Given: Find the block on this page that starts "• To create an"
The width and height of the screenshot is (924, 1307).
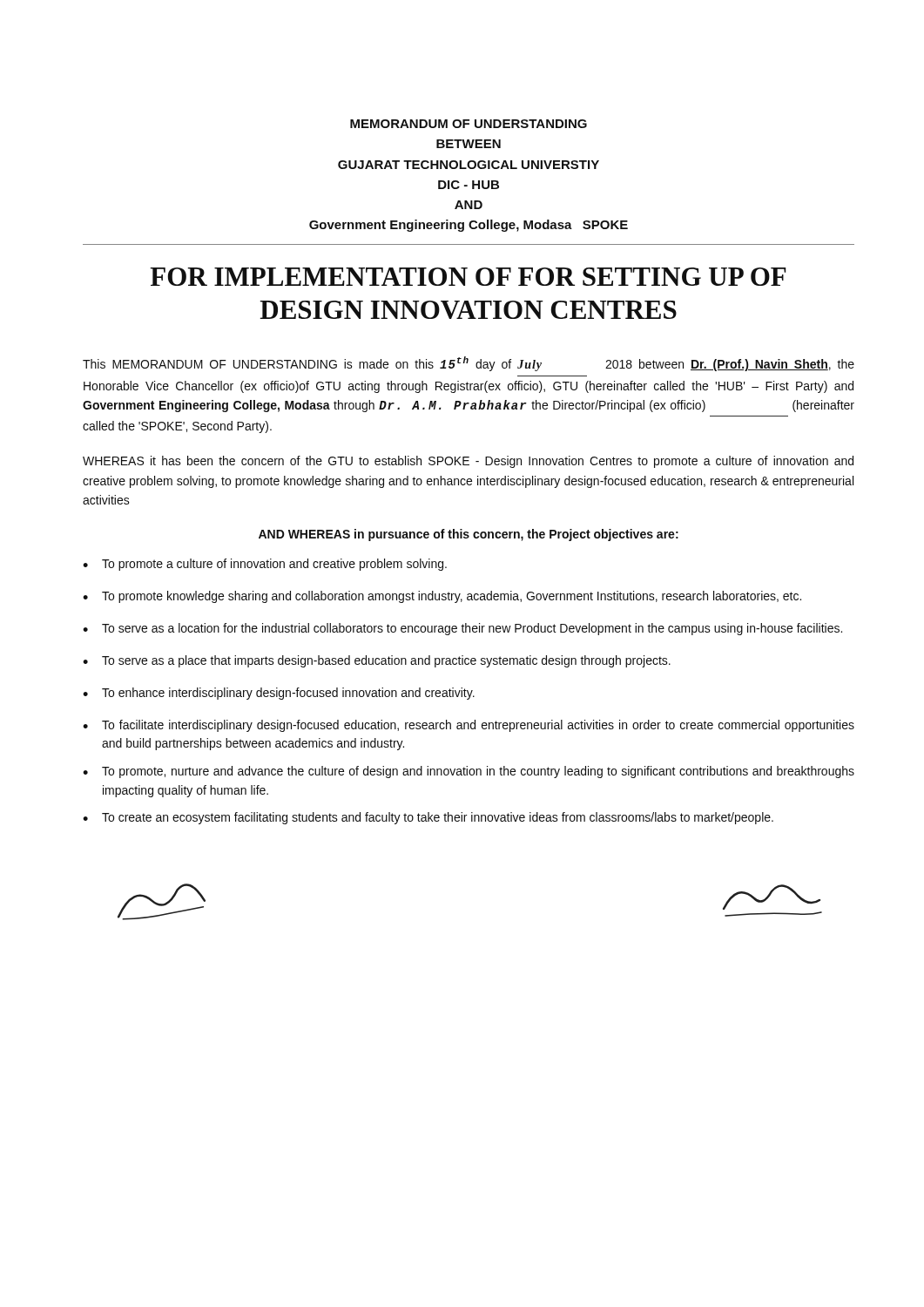Looking at the screenshot, I should [x=469, y=821].
